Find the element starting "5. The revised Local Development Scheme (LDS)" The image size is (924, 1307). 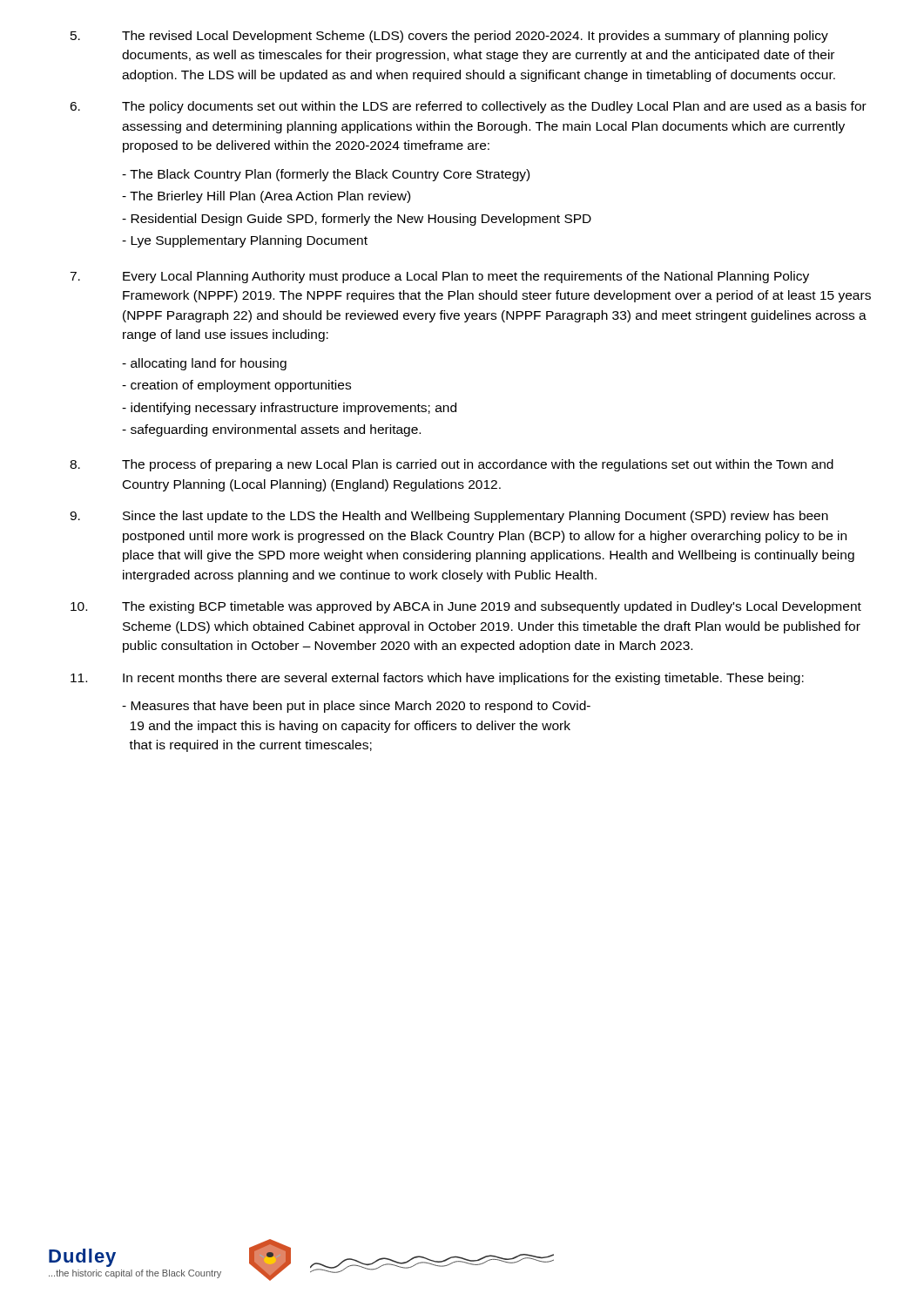coord(471,55)
